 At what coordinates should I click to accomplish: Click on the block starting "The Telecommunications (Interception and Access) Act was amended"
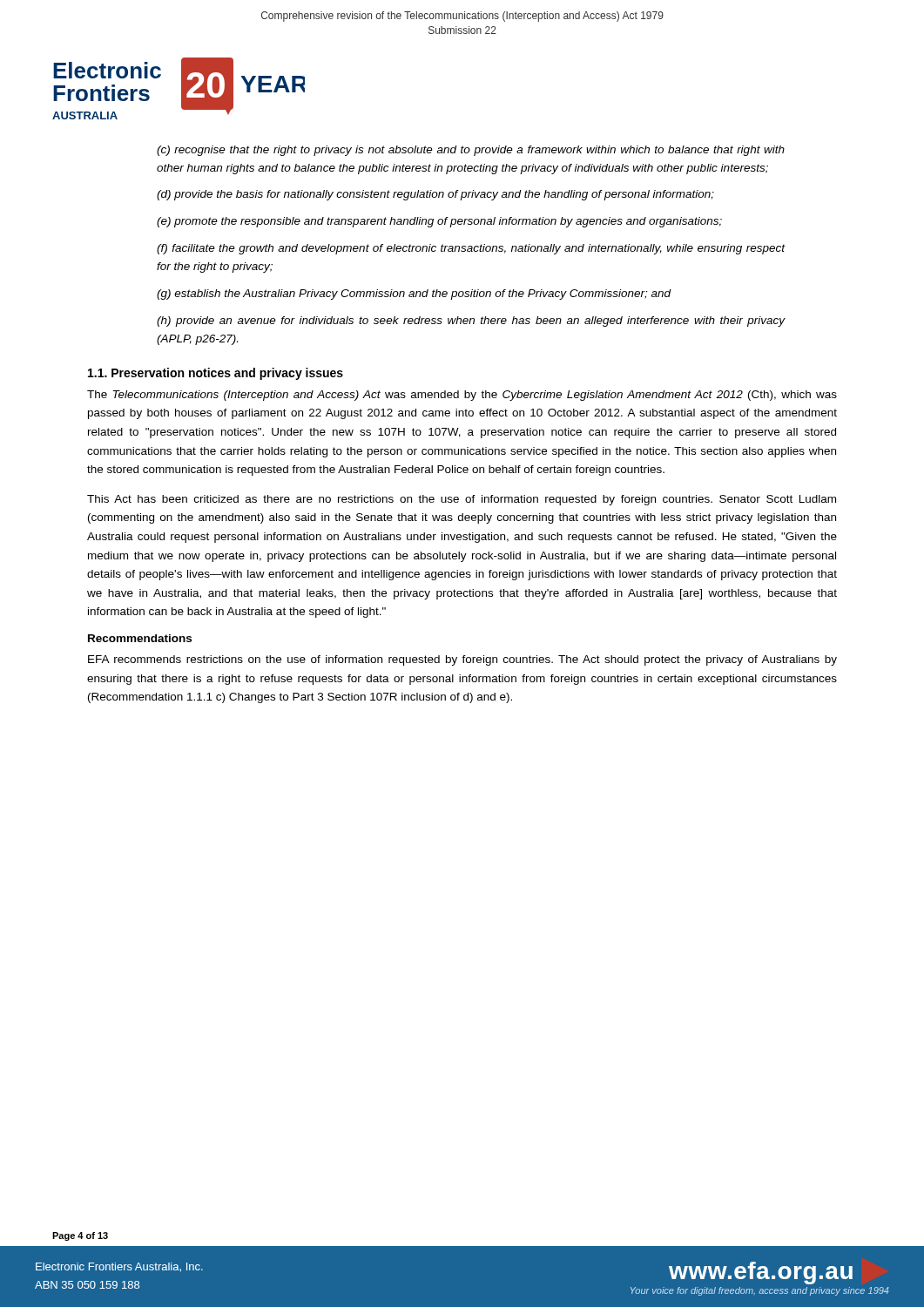point(462,432)
